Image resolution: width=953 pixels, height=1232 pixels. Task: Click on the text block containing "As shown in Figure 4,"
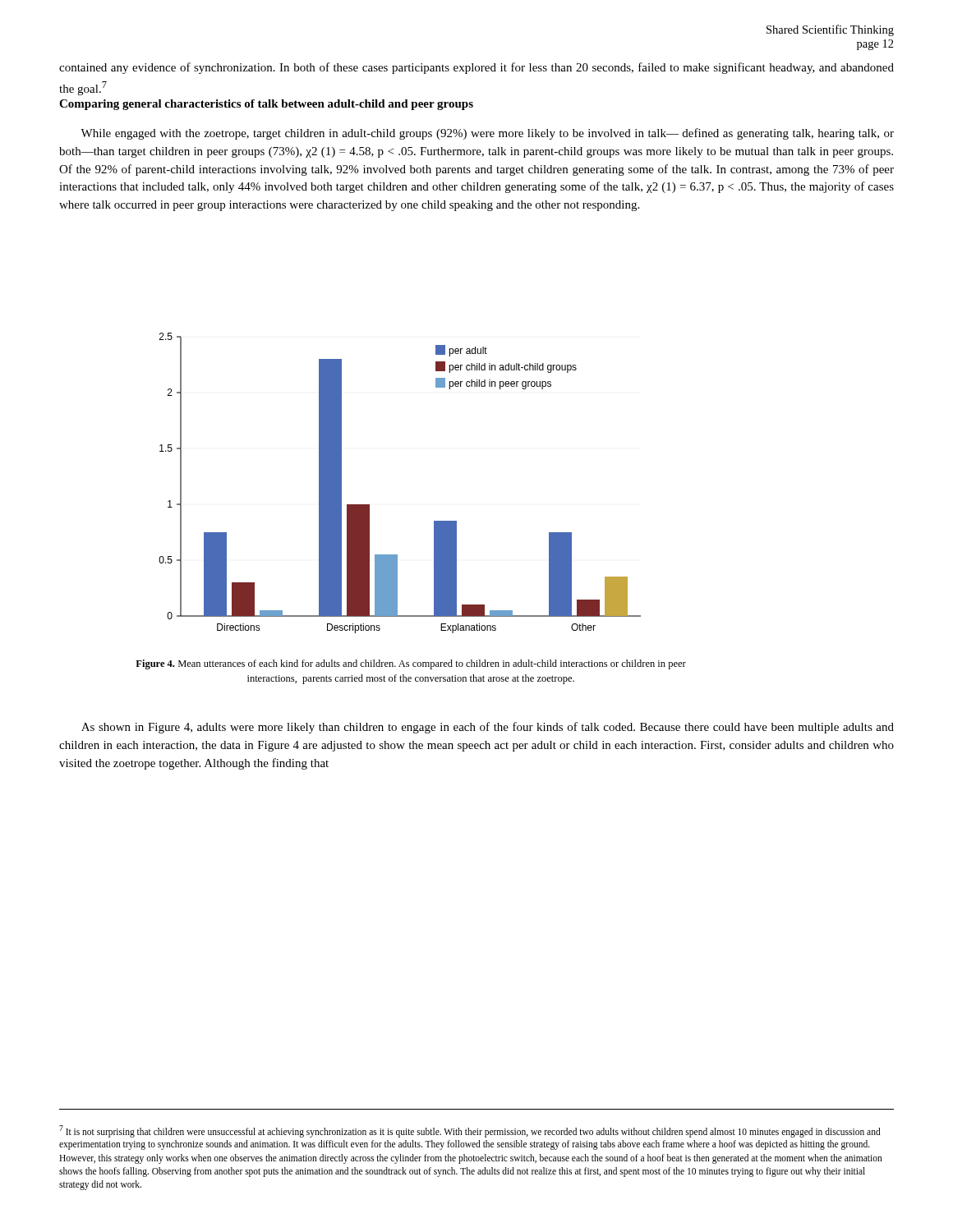click(476, 745)
